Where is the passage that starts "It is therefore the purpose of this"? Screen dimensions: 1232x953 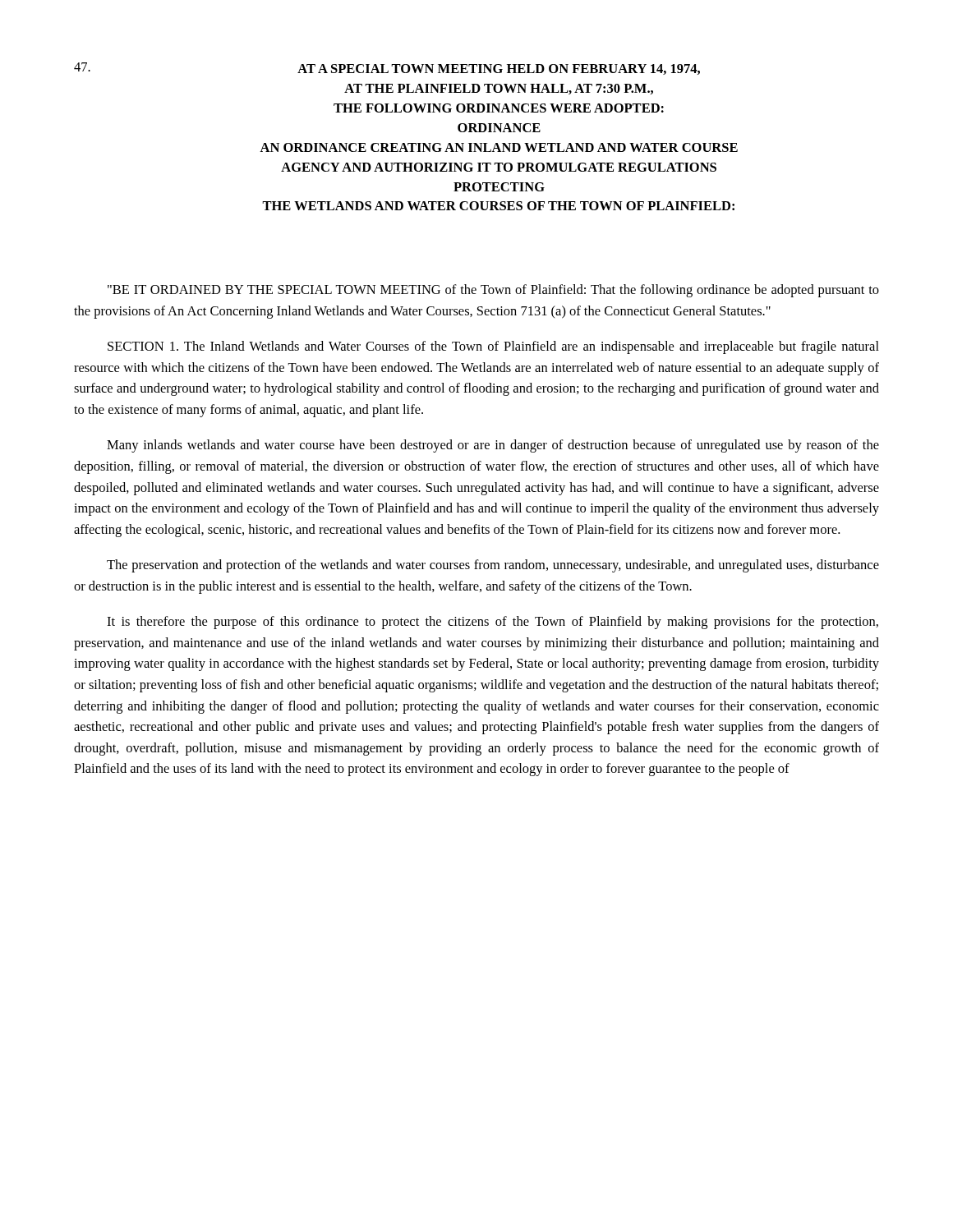pyautogui.click(x=476, y=695)
